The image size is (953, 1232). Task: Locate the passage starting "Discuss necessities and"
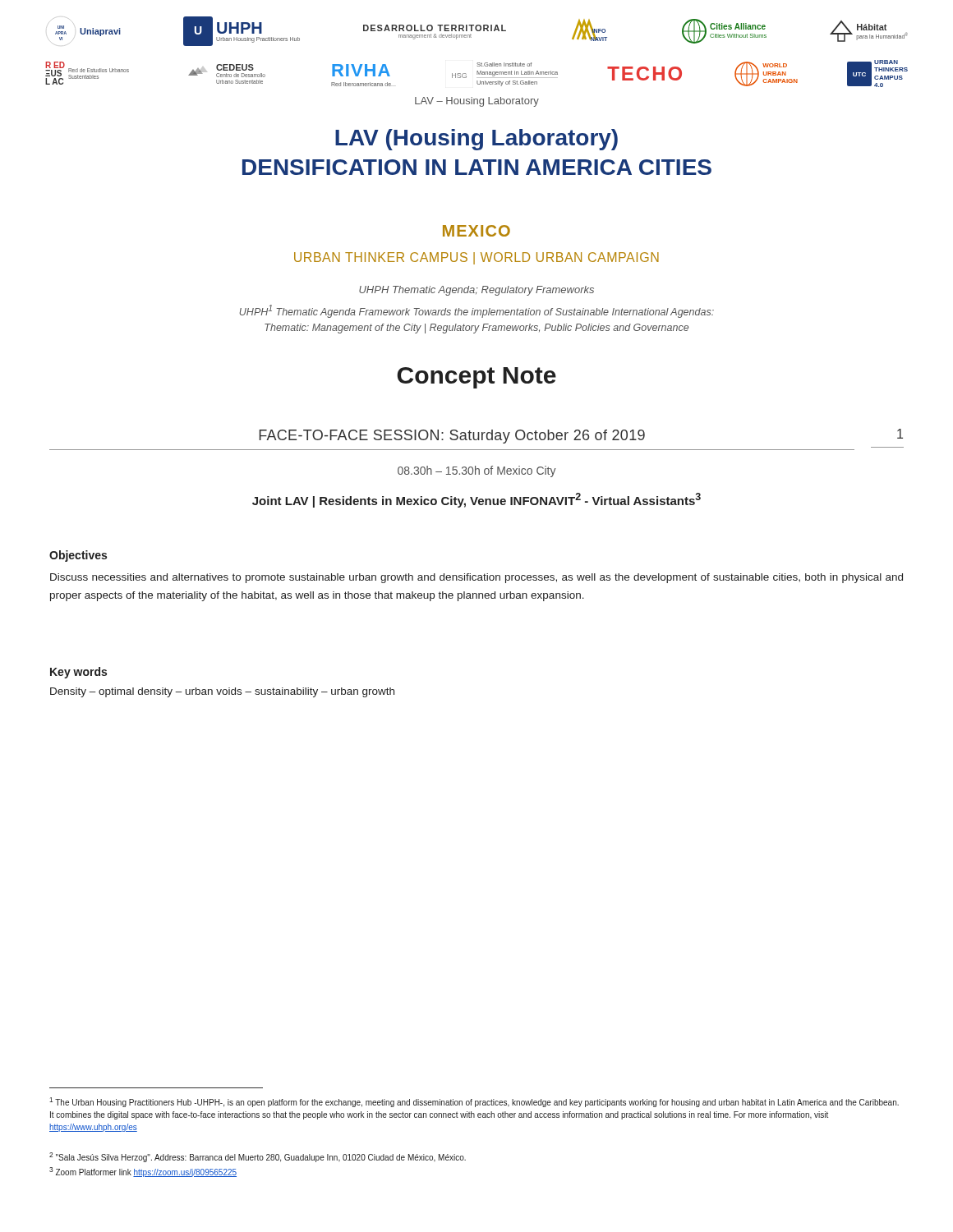476,586
